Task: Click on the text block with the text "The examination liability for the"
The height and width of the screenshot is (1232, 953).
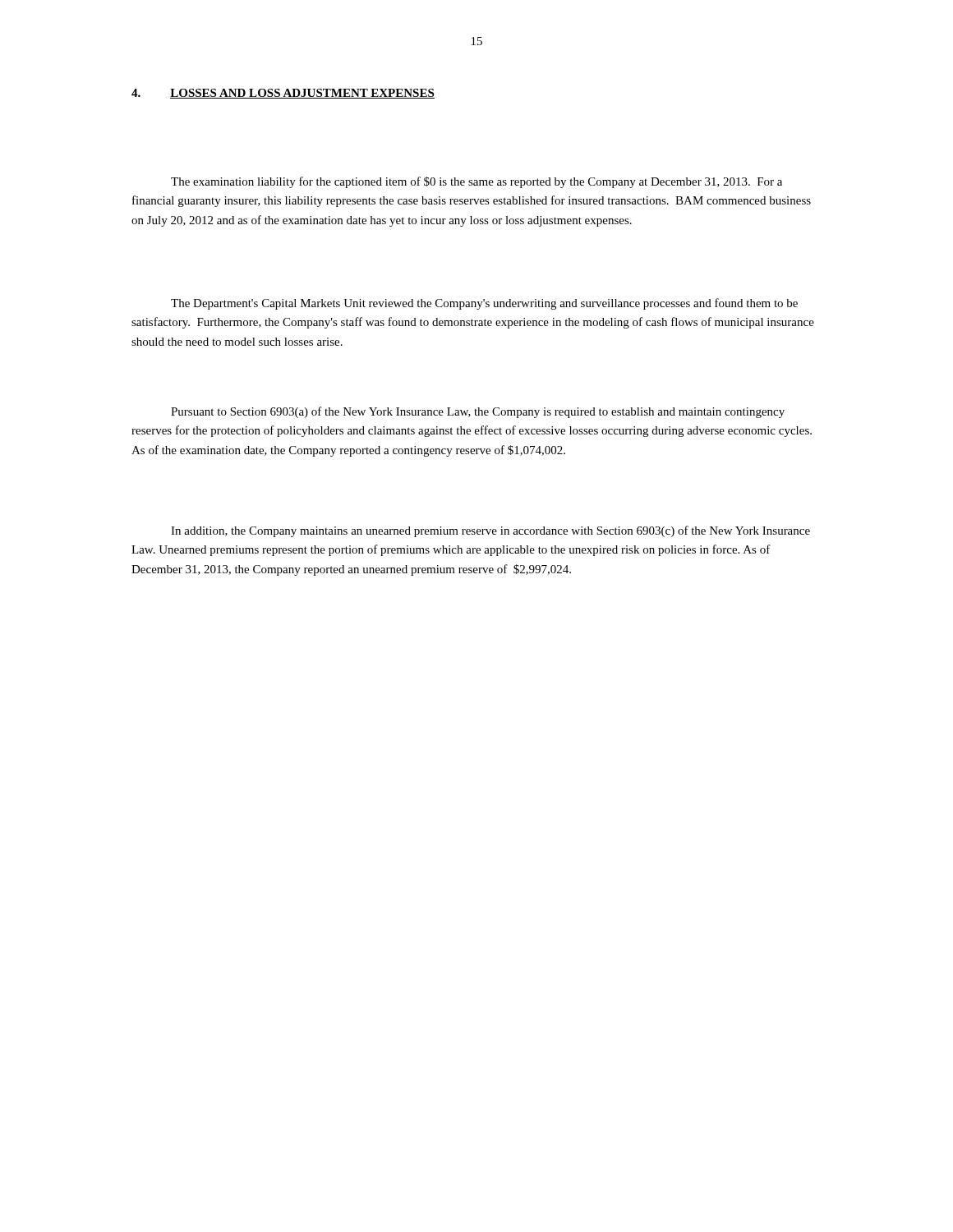Action: 471,201
